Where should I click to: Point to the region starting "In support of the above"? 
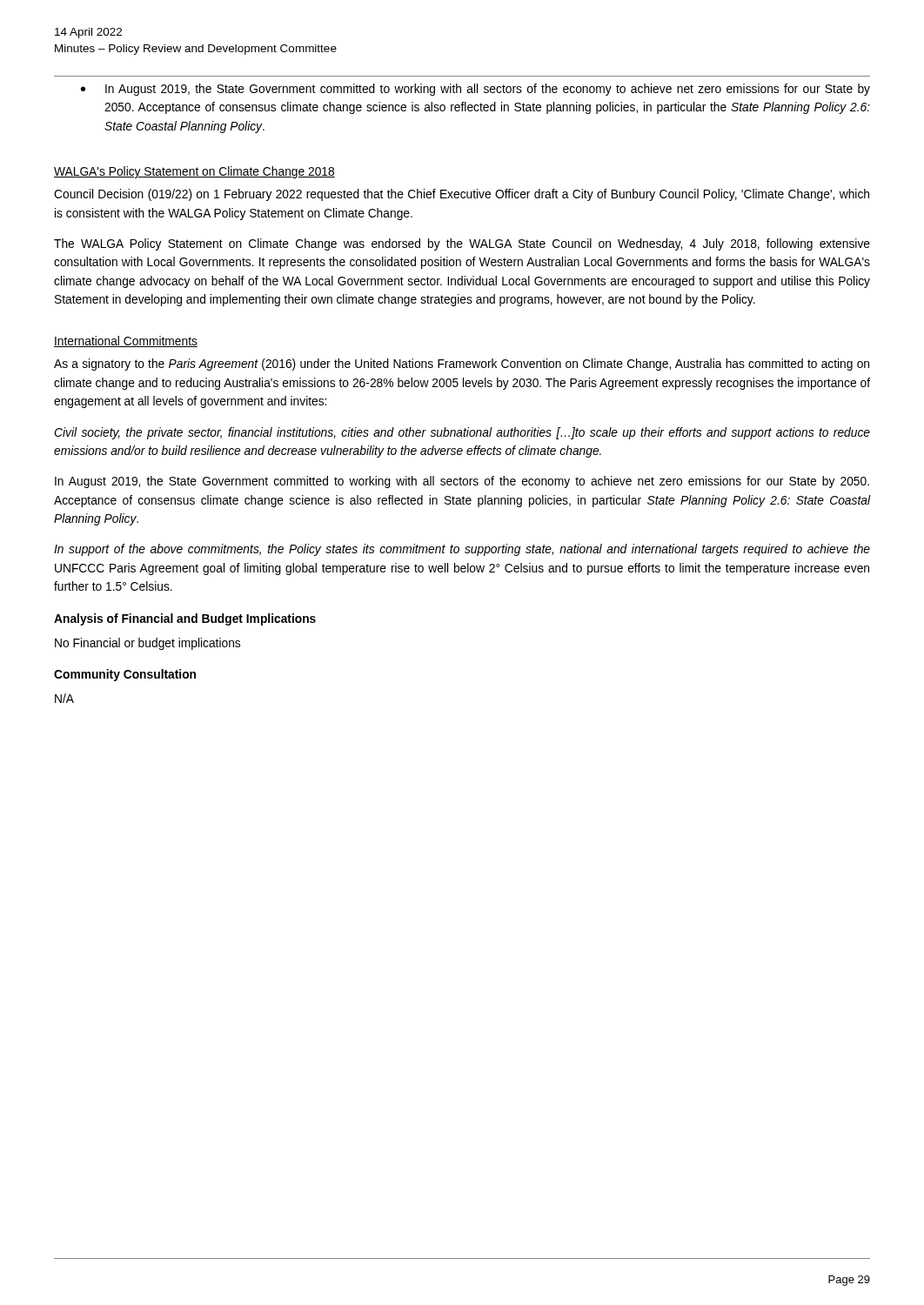tap(462, 568)
